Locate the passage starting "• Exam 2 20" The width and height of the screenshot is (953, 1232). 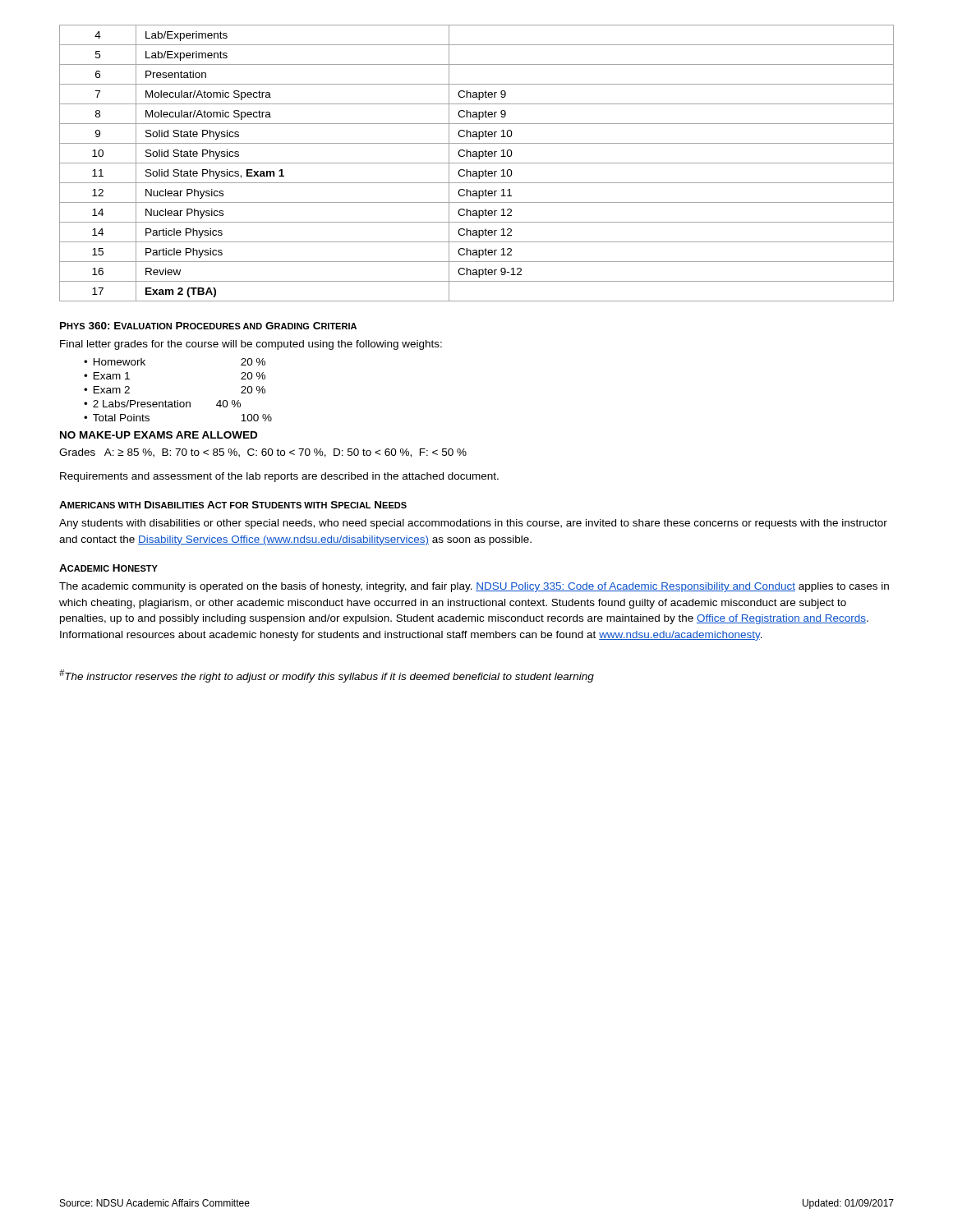tap(175, 389)
